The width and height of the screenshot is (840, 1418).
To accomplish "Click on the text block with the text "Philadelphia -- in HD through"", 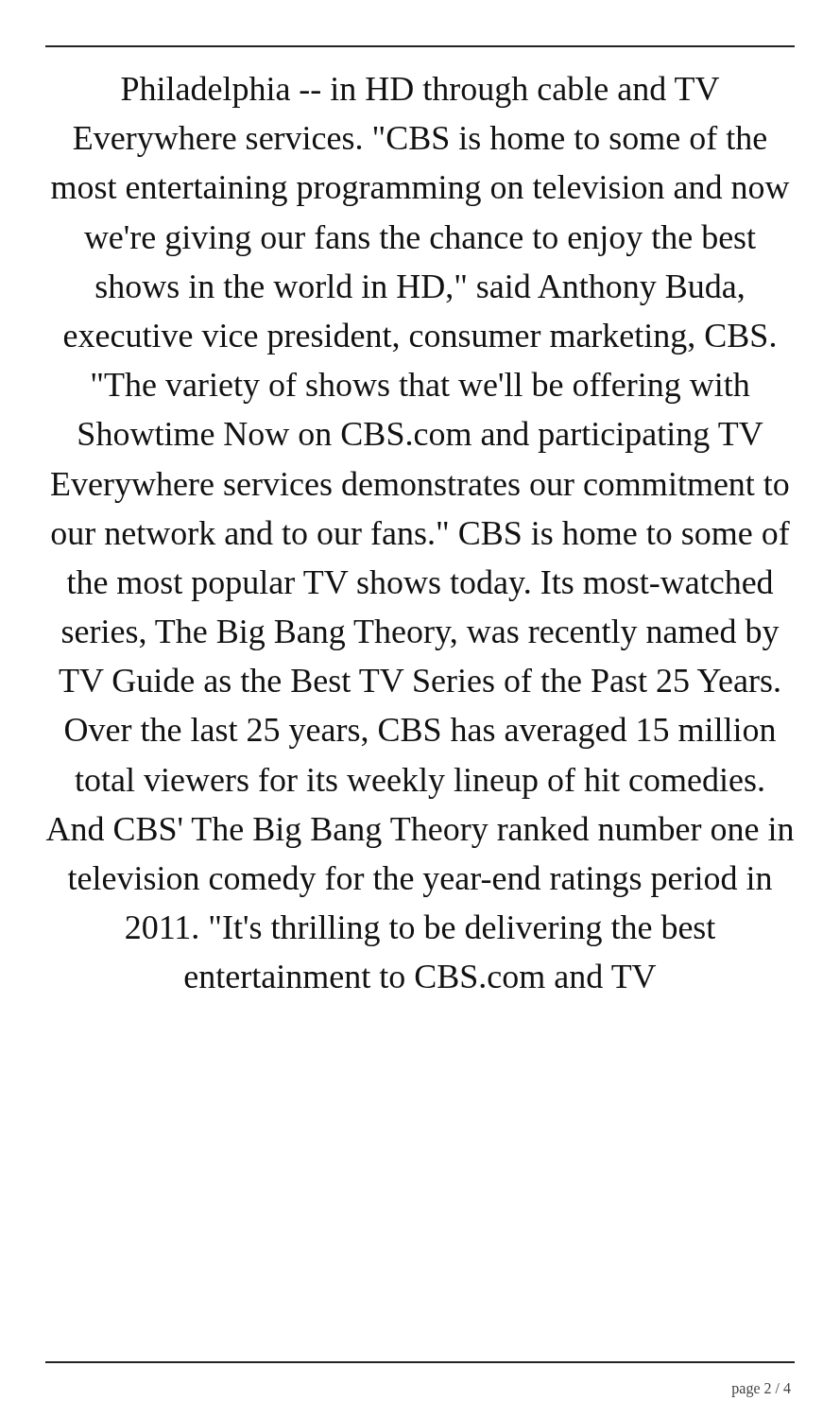I will point(420,533).
